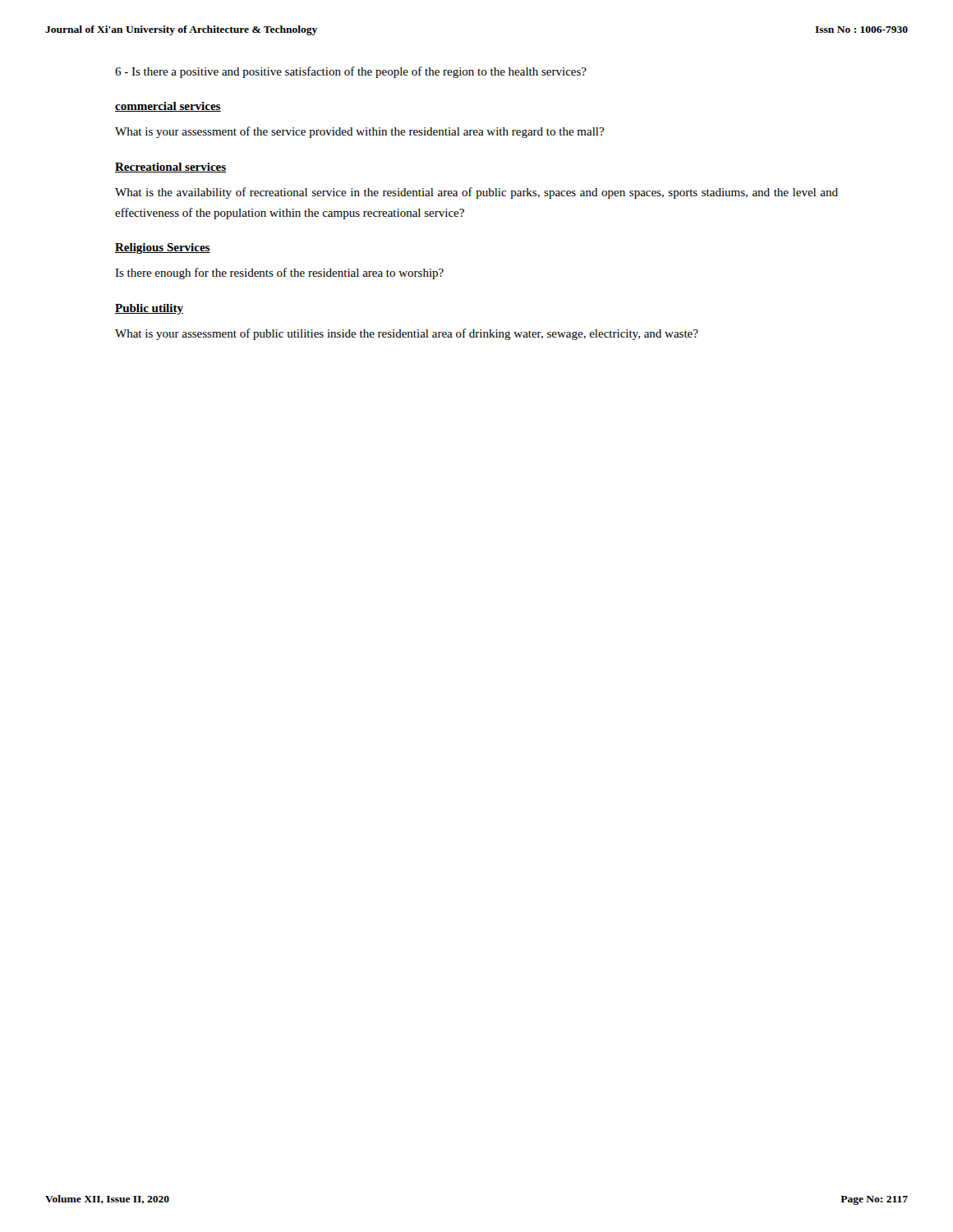Locate the text block starting "Public utility"

pyautogui.click(x=149, y=308)
